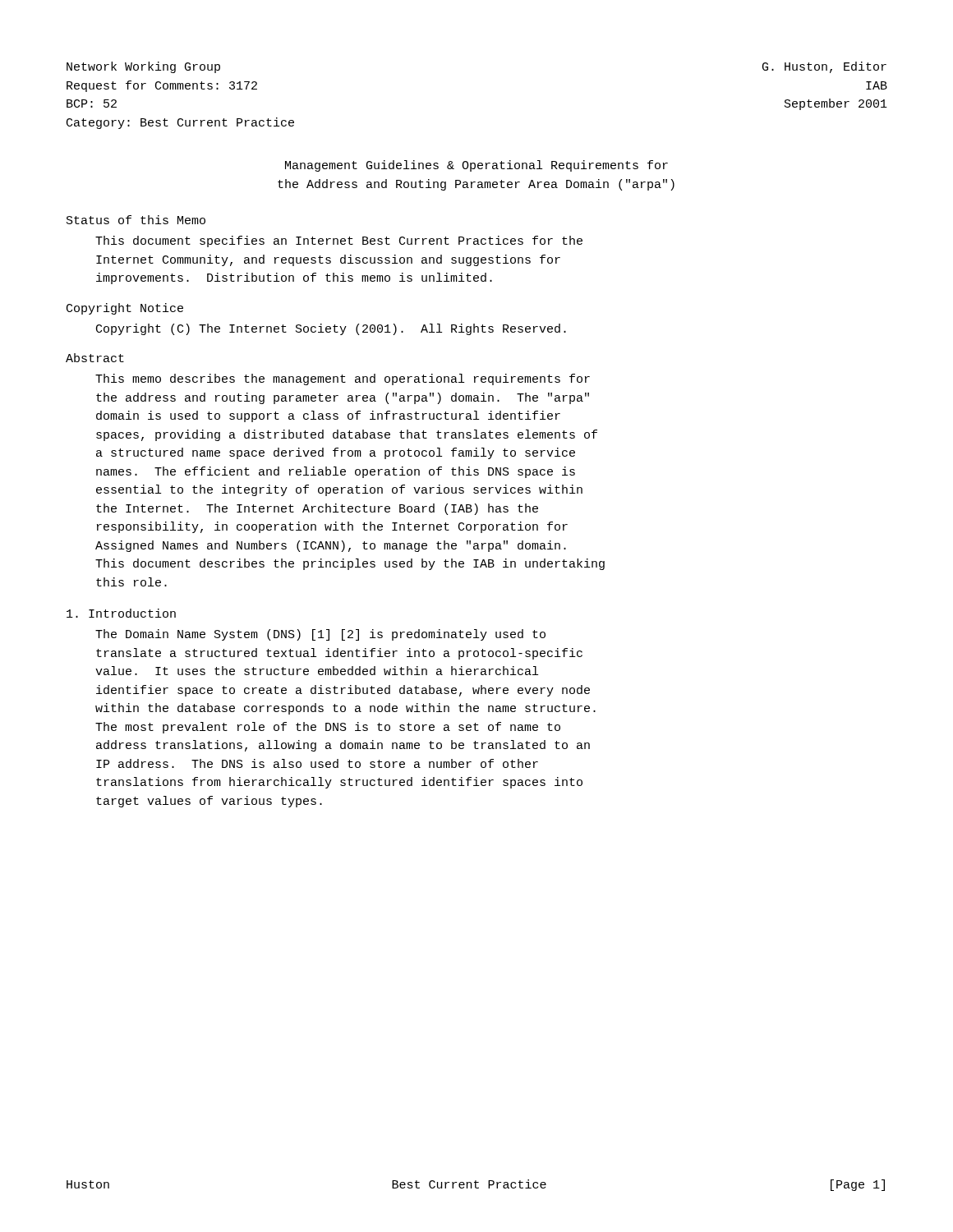Where is the passage that starts "Copyright (C) The"?
Image resolution: width=953 pixels, height=1232 pixels.
(x=332, y=329)
